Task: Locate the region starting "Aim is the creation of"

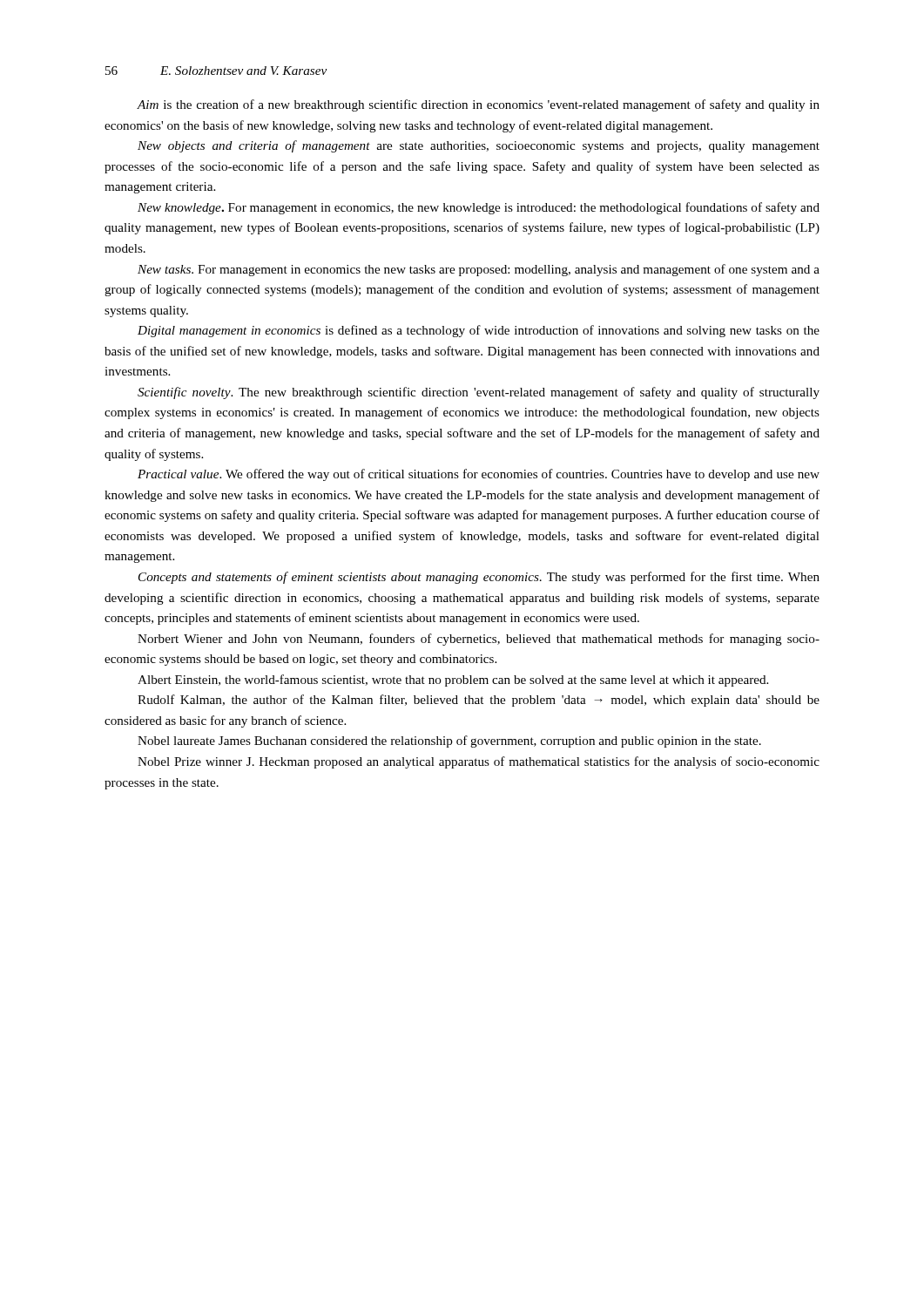Action: [x=462, y=443]
